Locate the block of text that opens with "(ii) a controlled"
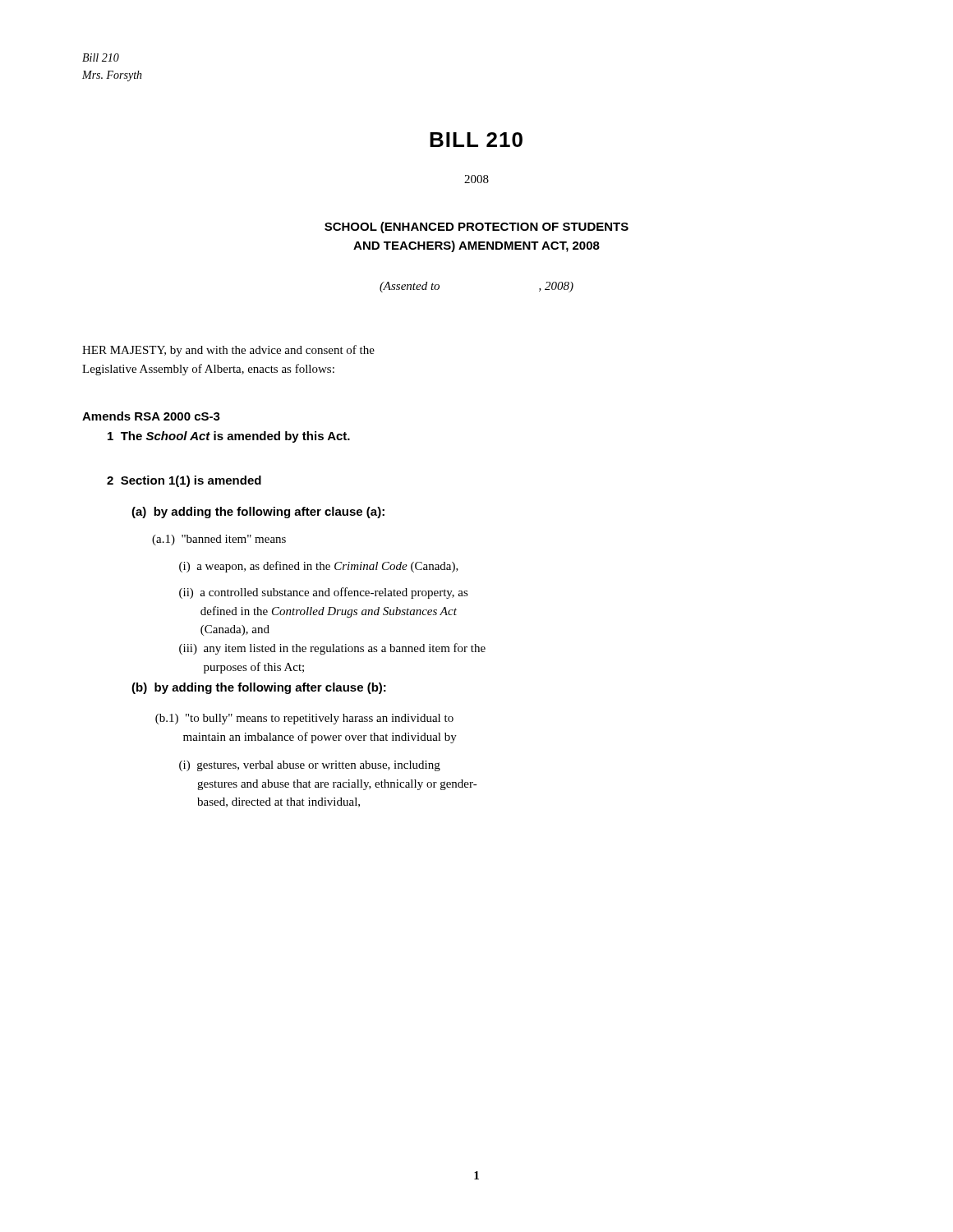The width and height of the screenshot is (953, 1232). 320,611
